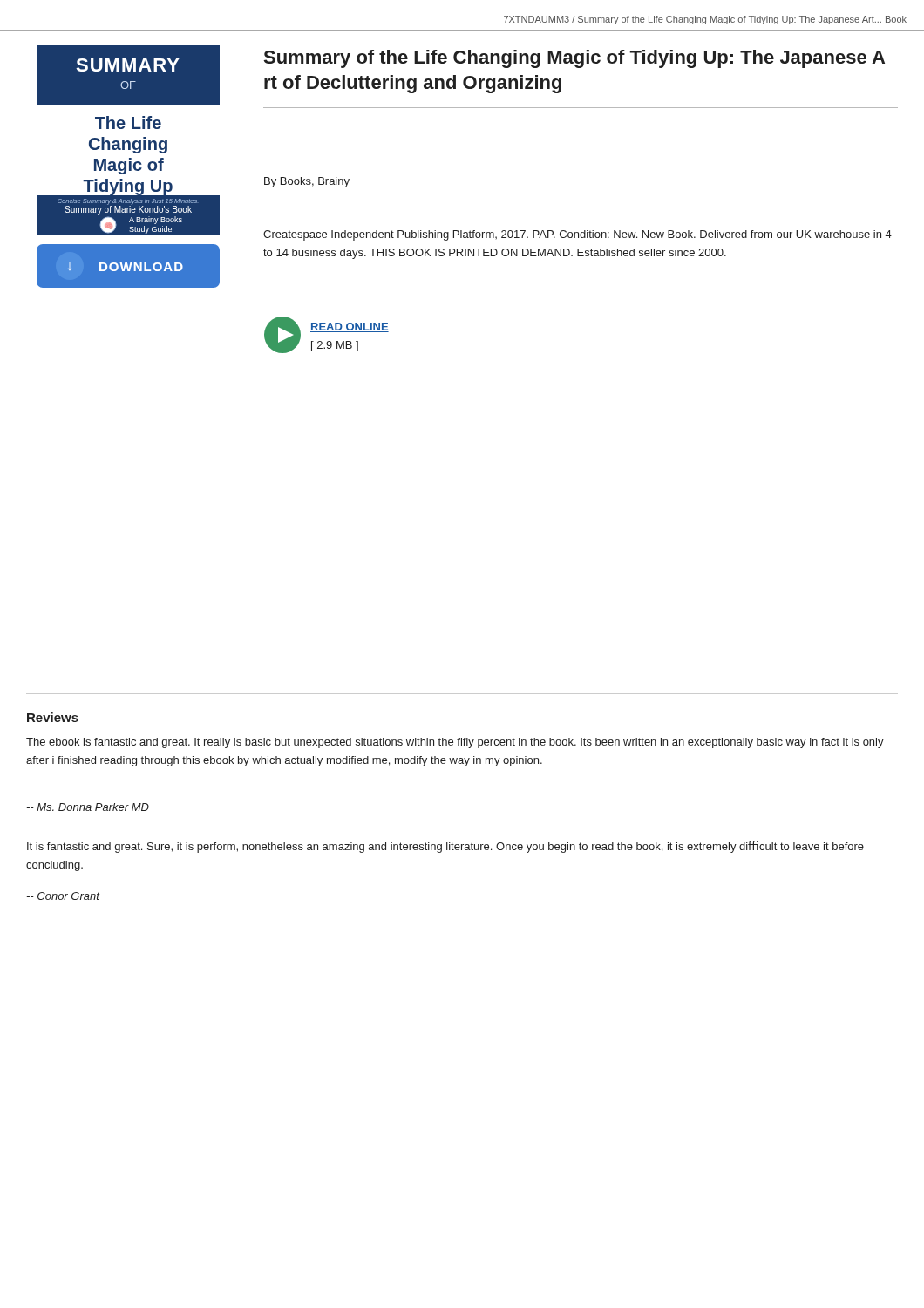Locate the text that says "By Books, Brainy"
The height and width of the screenshot is (1308, 924).
pos(306,181)
